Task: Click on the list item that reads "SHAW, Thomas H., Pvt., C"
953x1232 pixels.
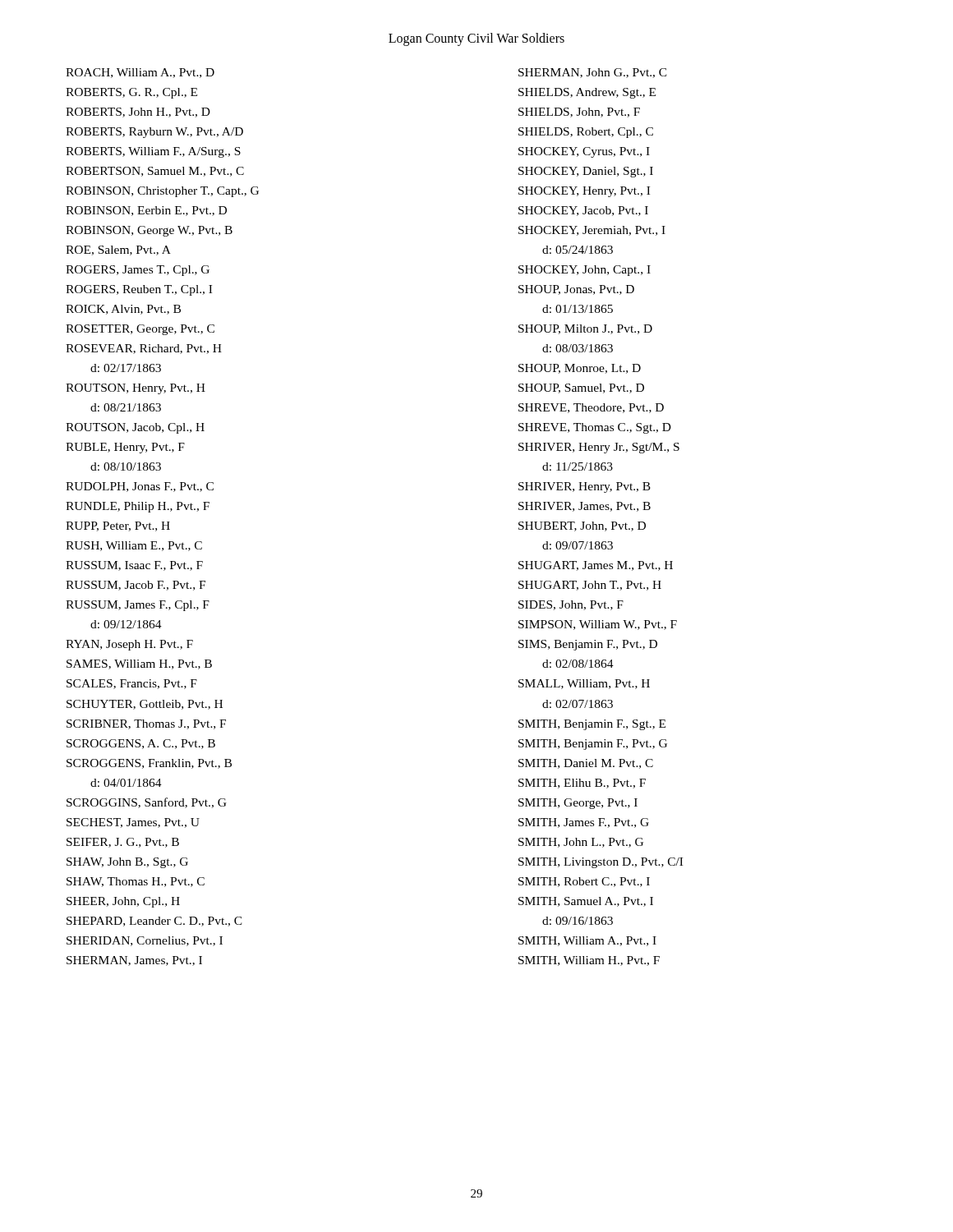Action: pyautogui.click(x=135, y=881)
